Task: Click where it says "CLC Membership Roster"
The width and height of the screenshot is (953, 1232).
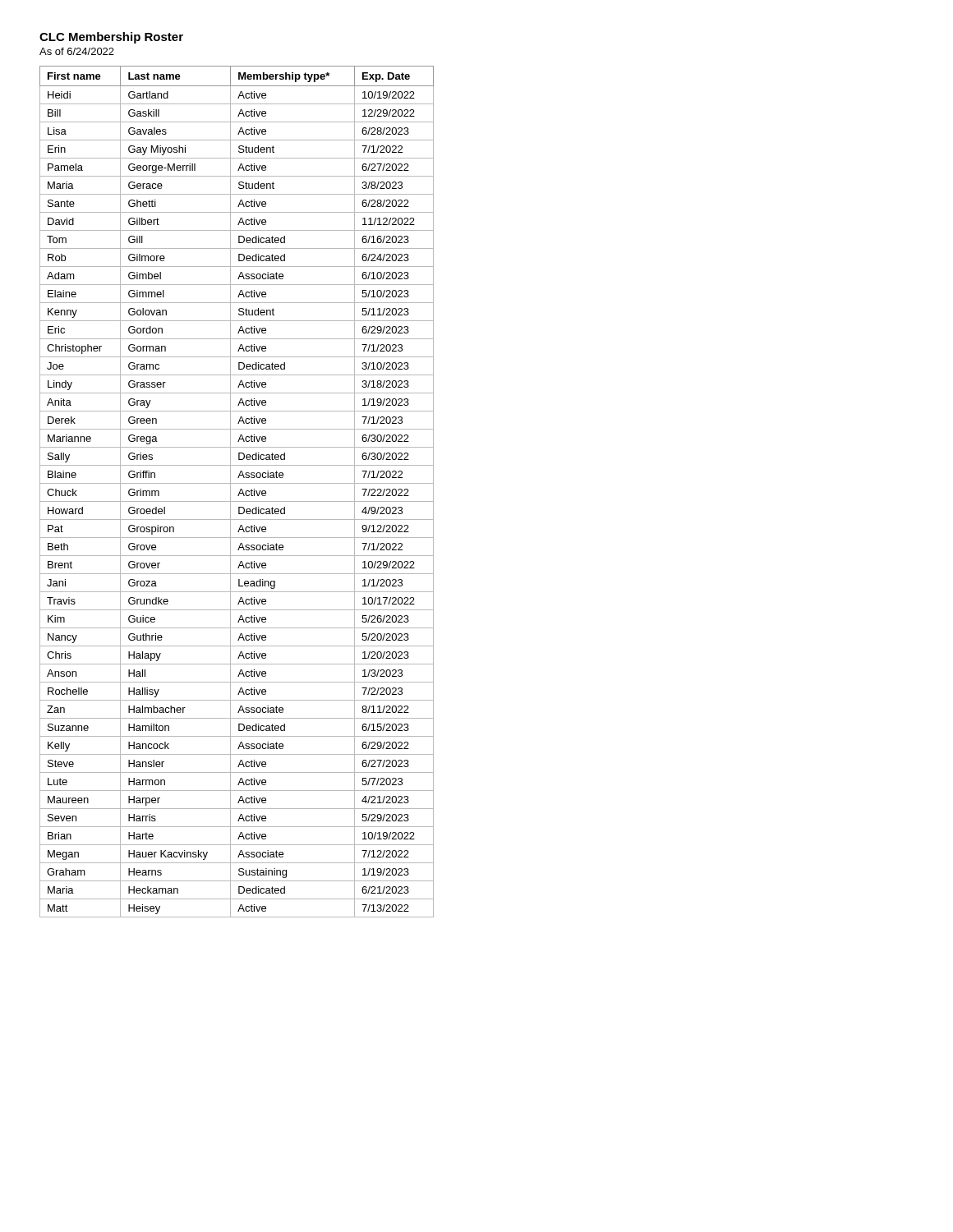Action: pyautogui.click(x=111, y=37)
